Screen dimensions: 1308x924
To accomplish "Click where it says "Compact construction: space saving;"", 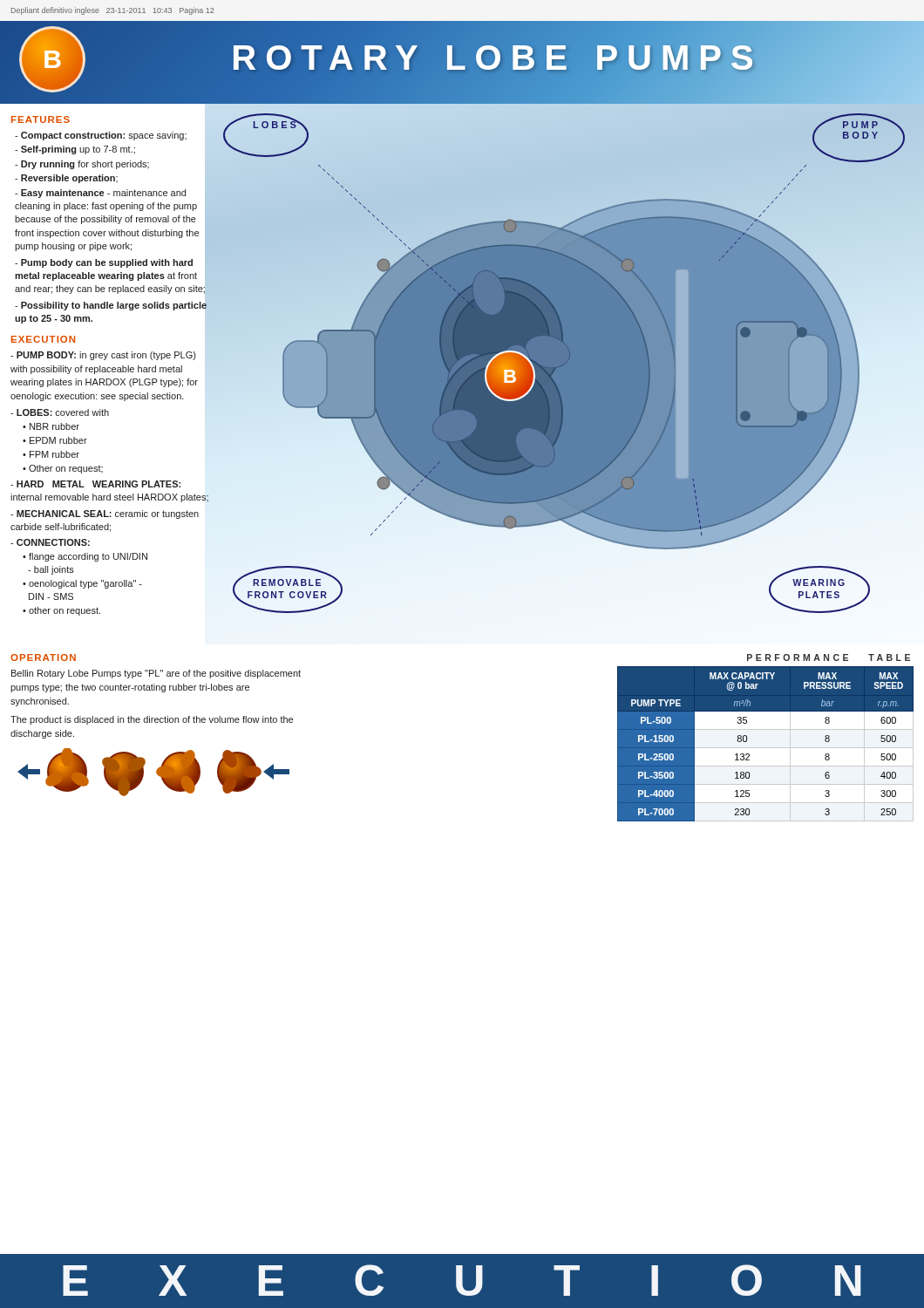I will [101, 135].
